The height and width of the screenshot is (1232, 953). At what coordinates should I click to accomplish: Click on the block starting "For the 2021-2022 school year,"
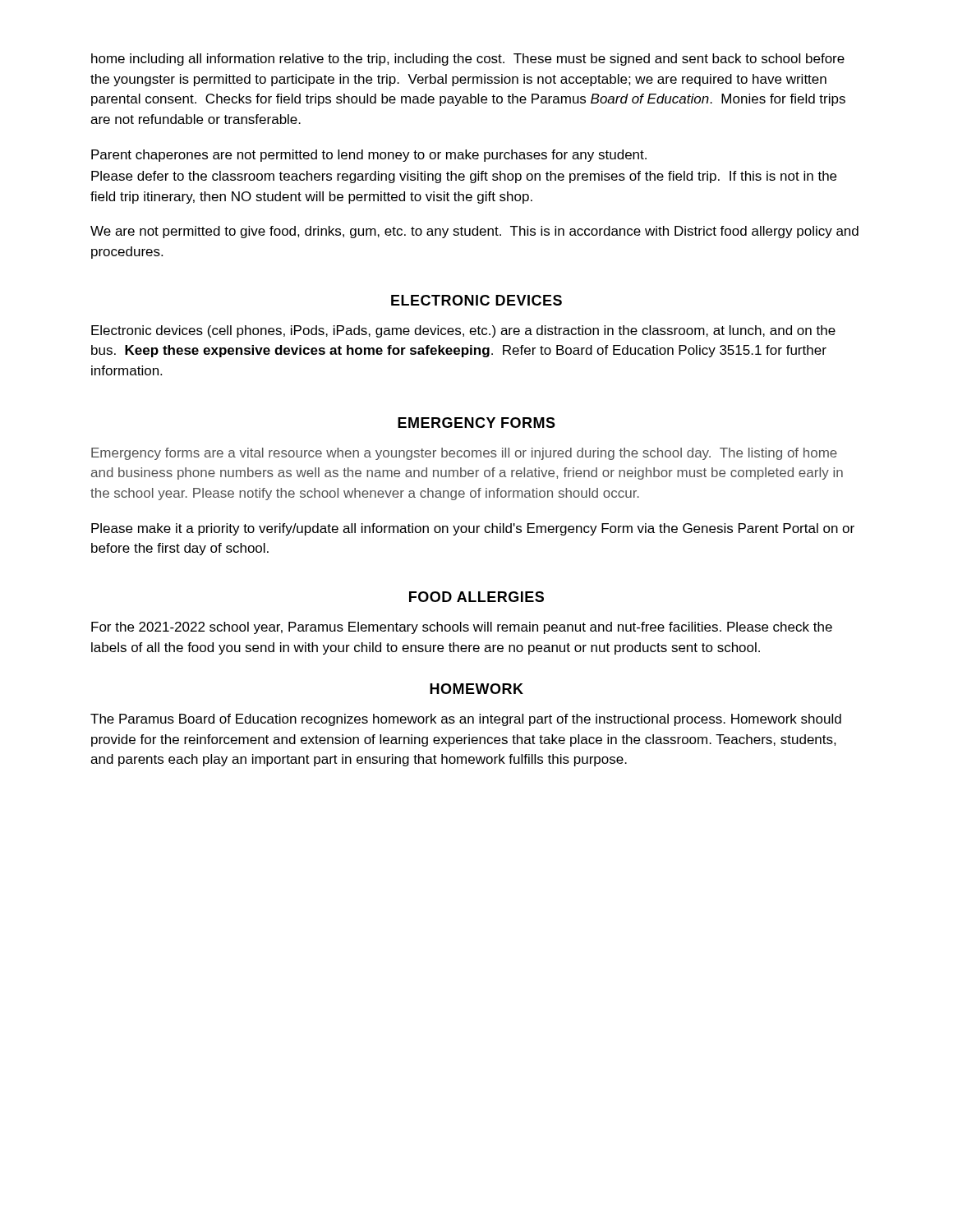[461, 637]
